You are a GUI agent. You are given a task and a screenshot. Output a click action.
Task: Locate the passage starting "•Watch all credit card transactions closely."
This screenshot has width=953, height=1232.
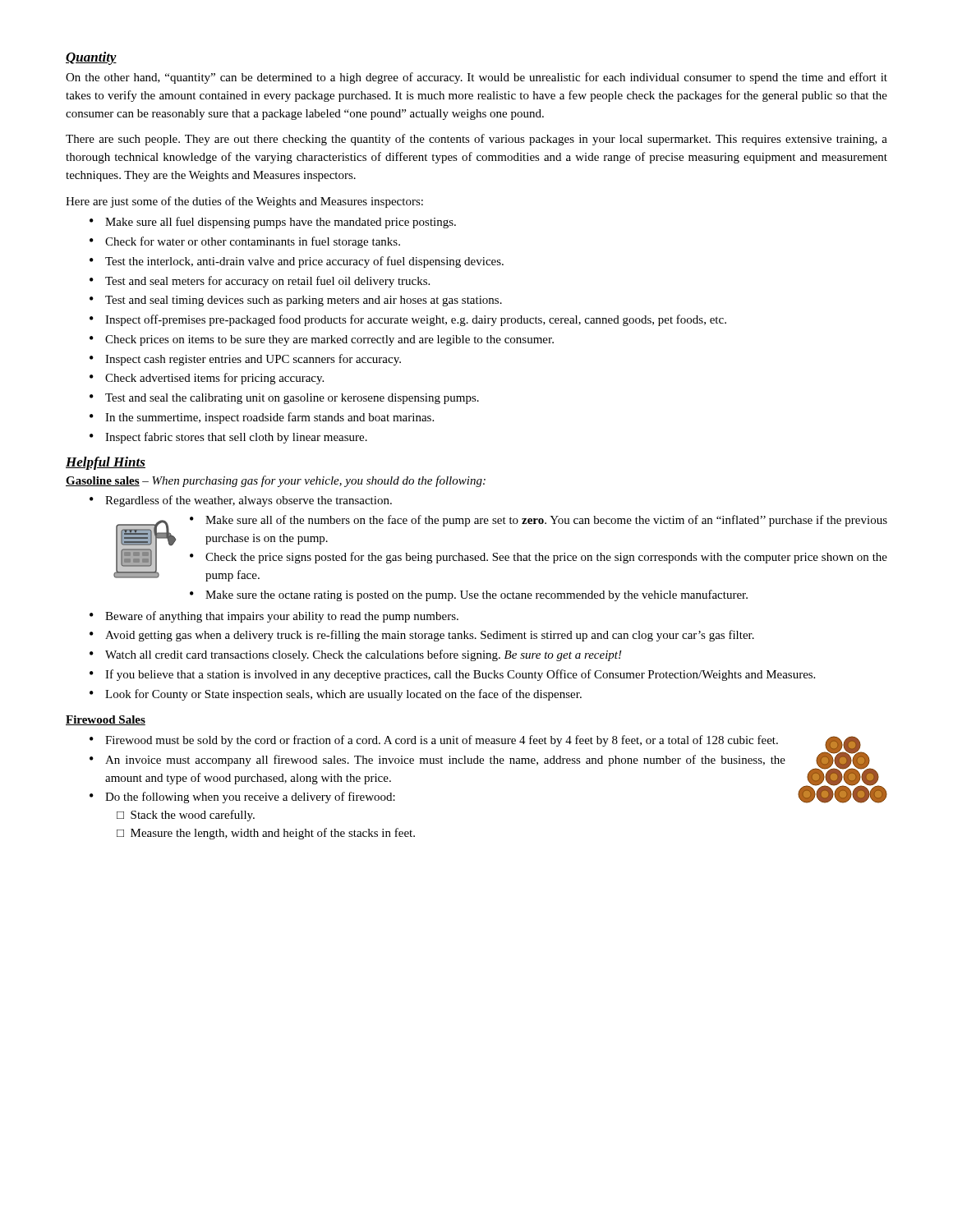click(x=355, y=655)
